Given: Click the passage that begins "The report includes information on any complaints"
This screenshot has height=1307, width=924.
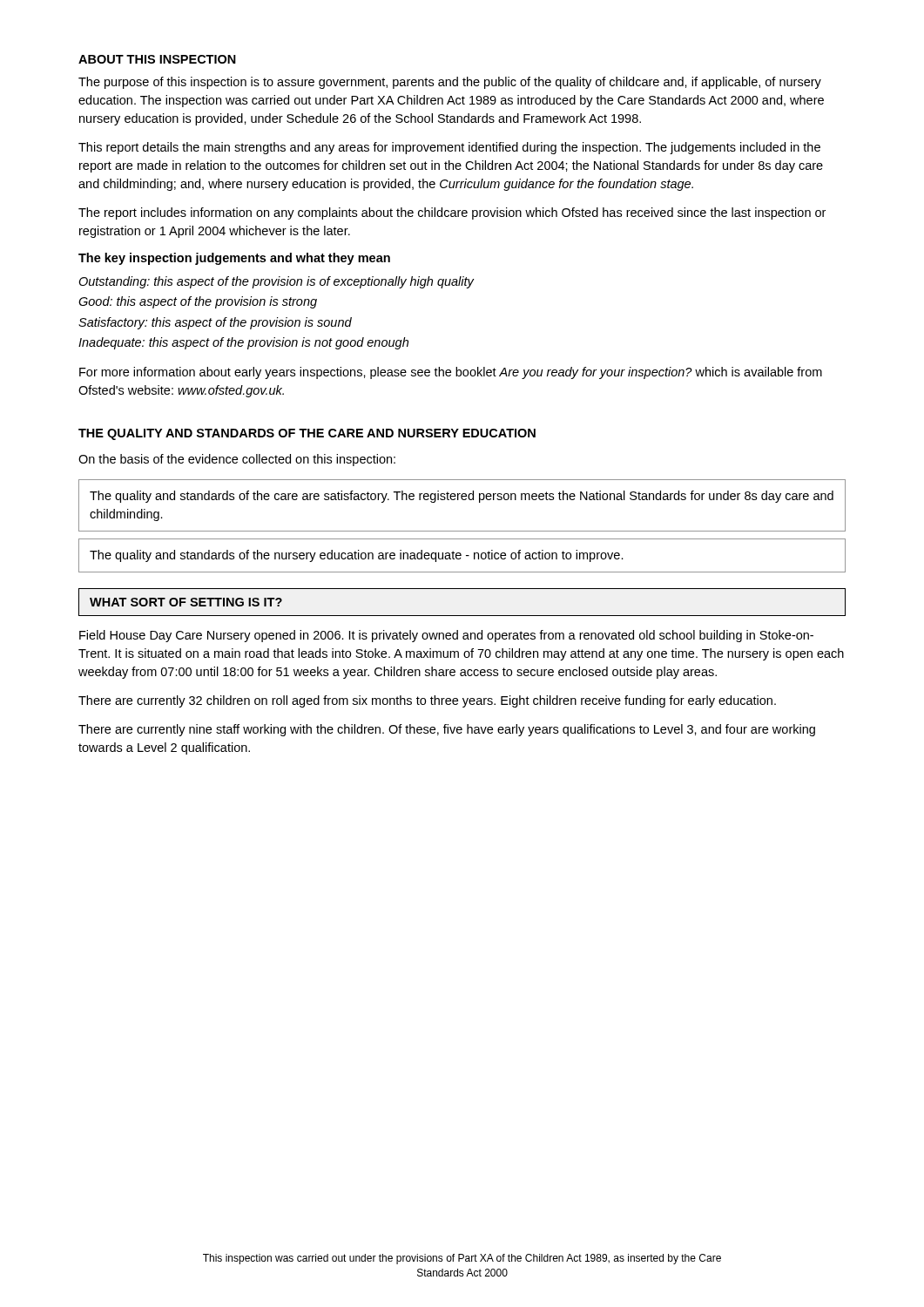Looking at the screenshot, I should tap(452, 222).
